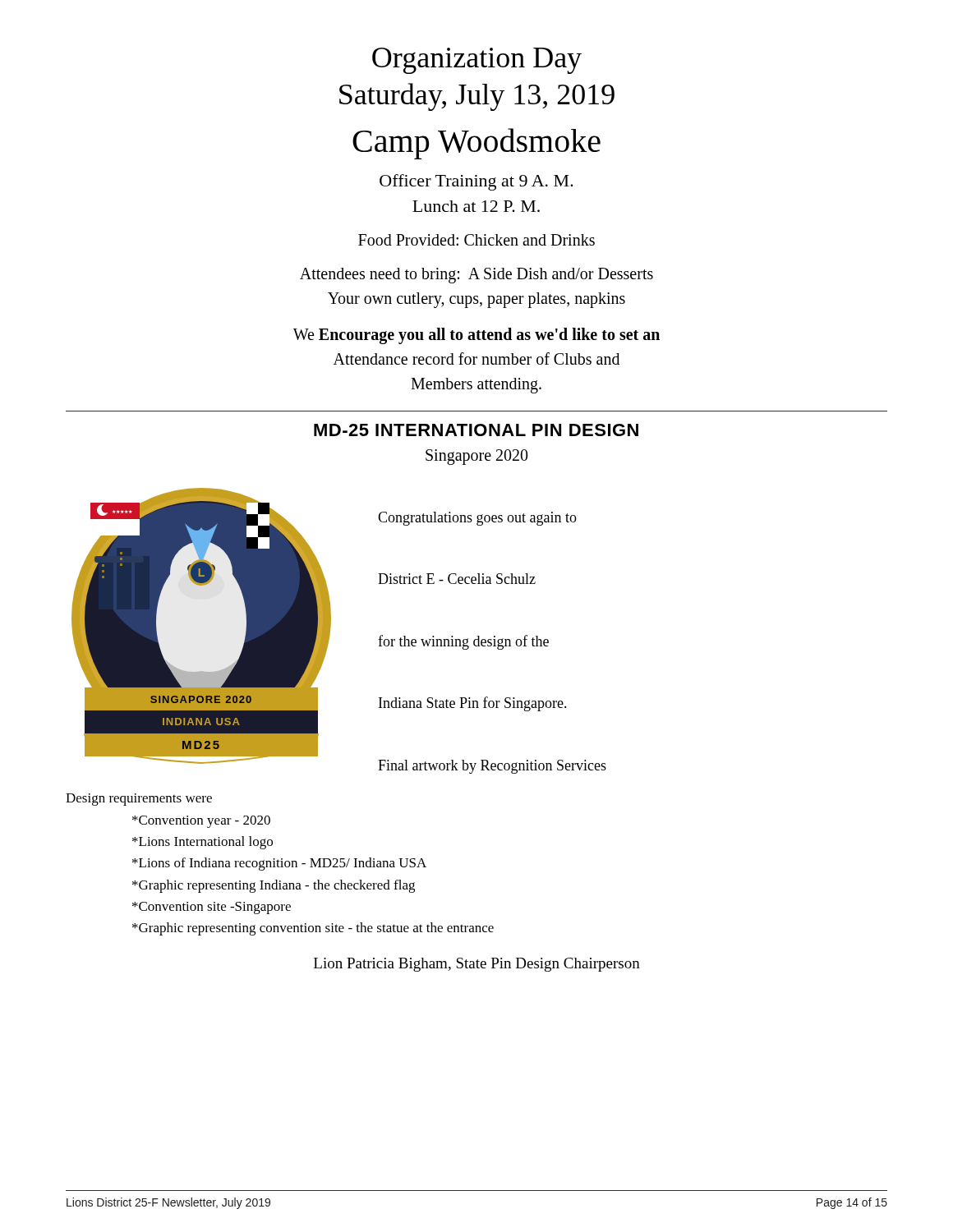Screen dimensions: 1232x953
Task: Click on the element starting "Camp Woodsmoke"
Action: [476, 141]
